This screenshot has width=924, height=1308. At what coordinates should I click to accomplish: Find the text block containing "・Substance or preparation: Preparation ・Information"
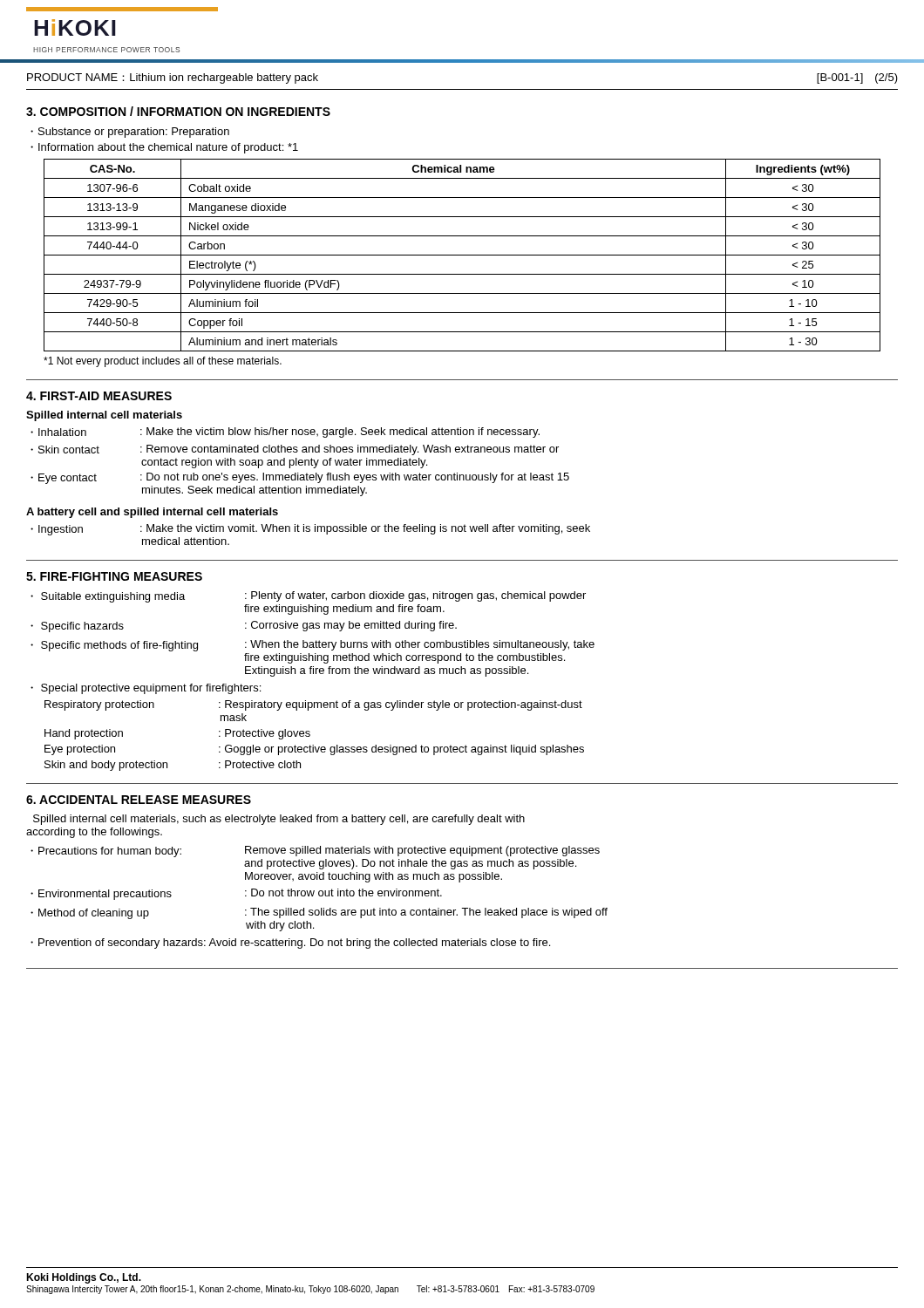pos(162,139)
